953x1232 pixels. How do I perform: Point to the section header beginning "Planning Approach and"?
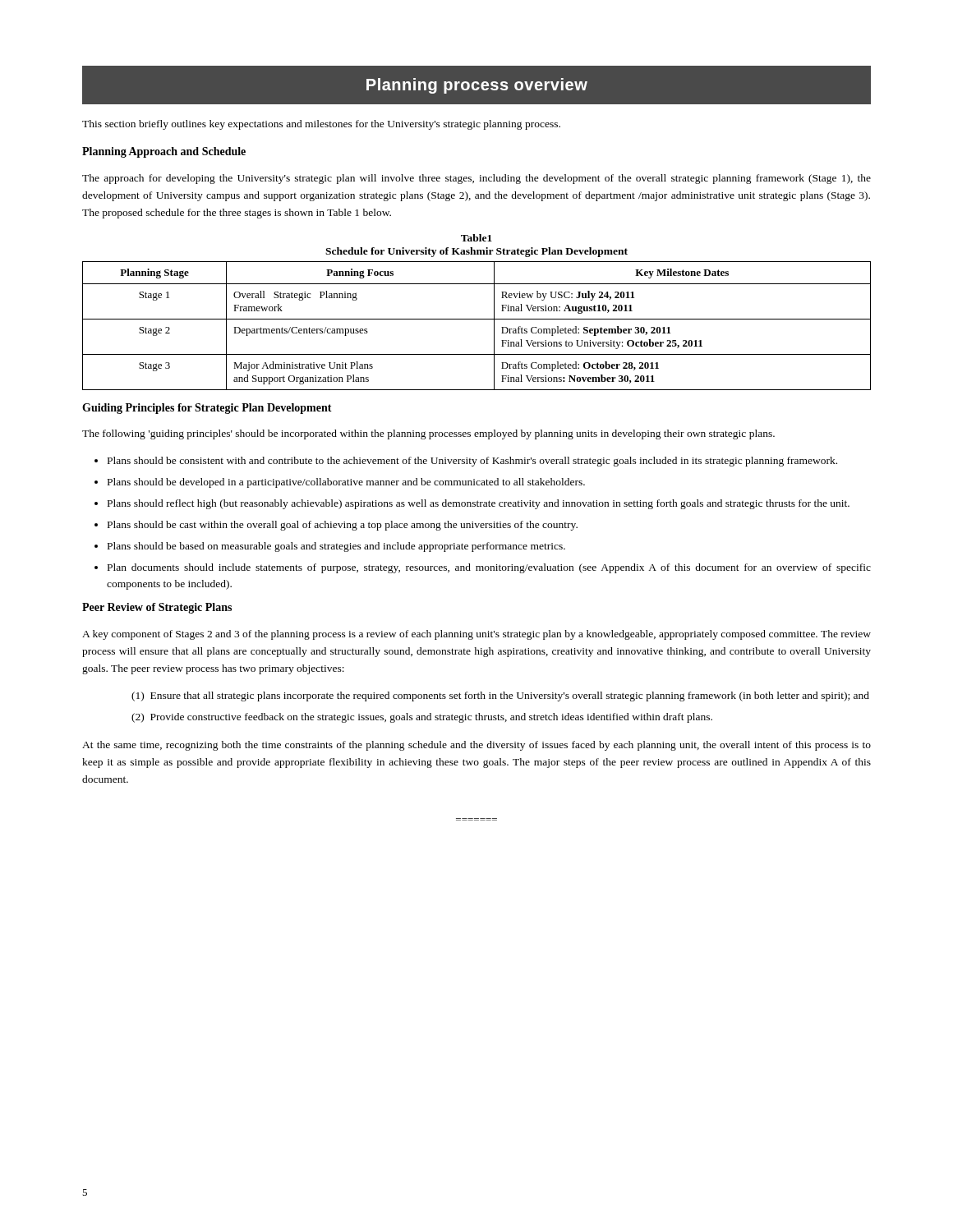tap(164, 152)
